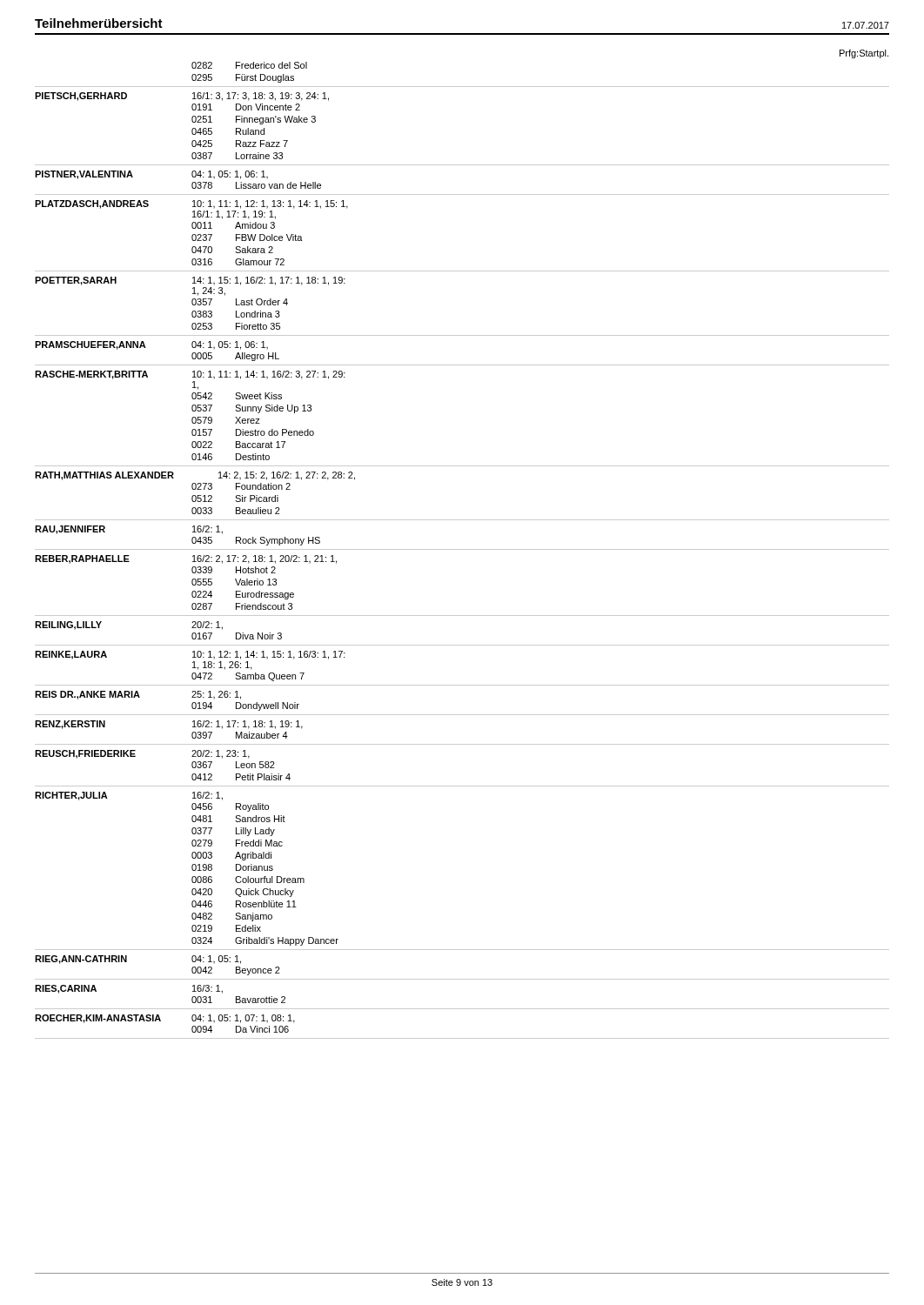The image size is (924, 1305).
Task: Click on the block starting "0367 Leon 582 0412"
Action: pyautogui.click(x=233, y=765)
